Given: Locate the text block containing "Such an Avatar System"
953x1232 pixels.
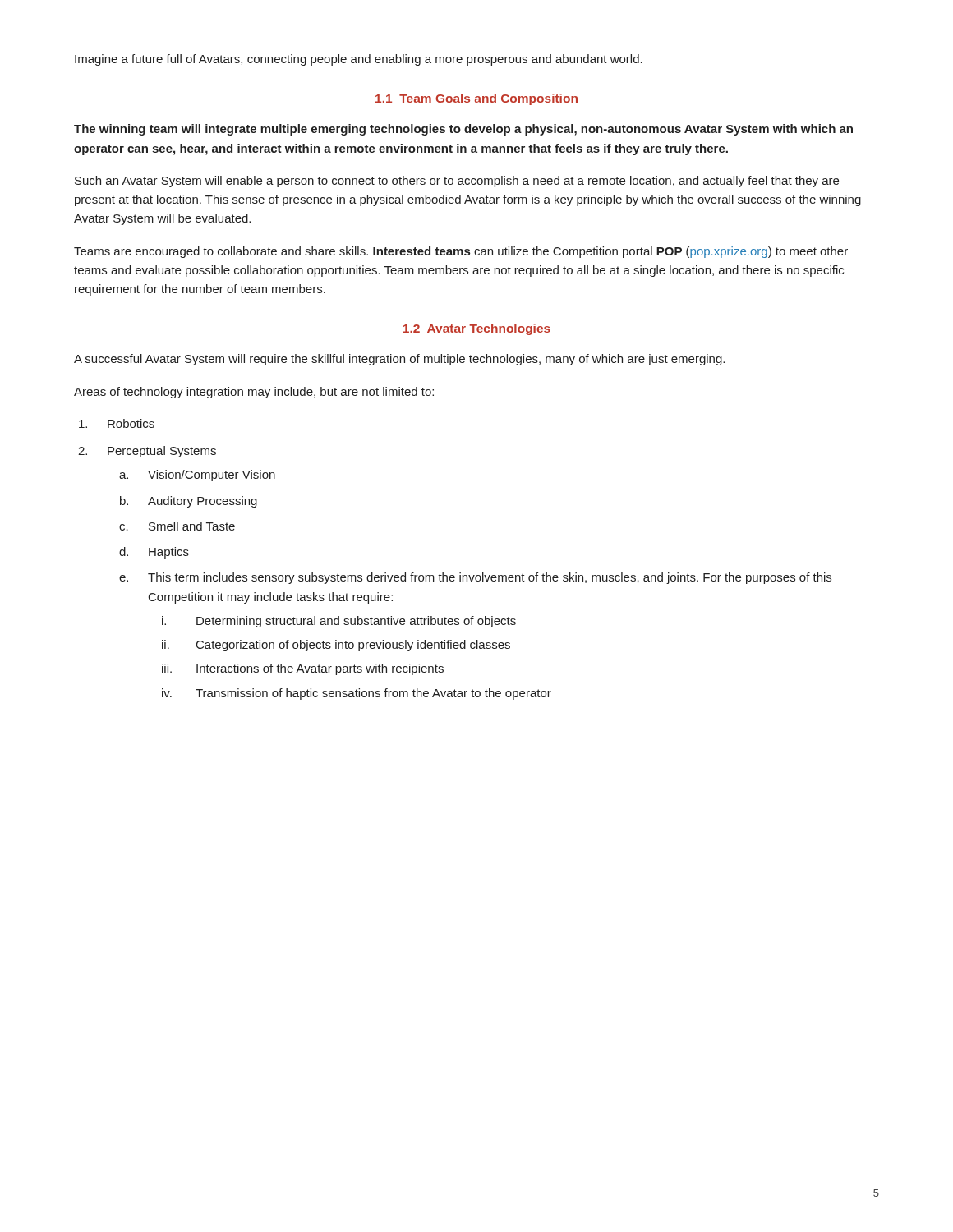Looking at the screenshot, I should pyautogui.click(x=468, y=199).
